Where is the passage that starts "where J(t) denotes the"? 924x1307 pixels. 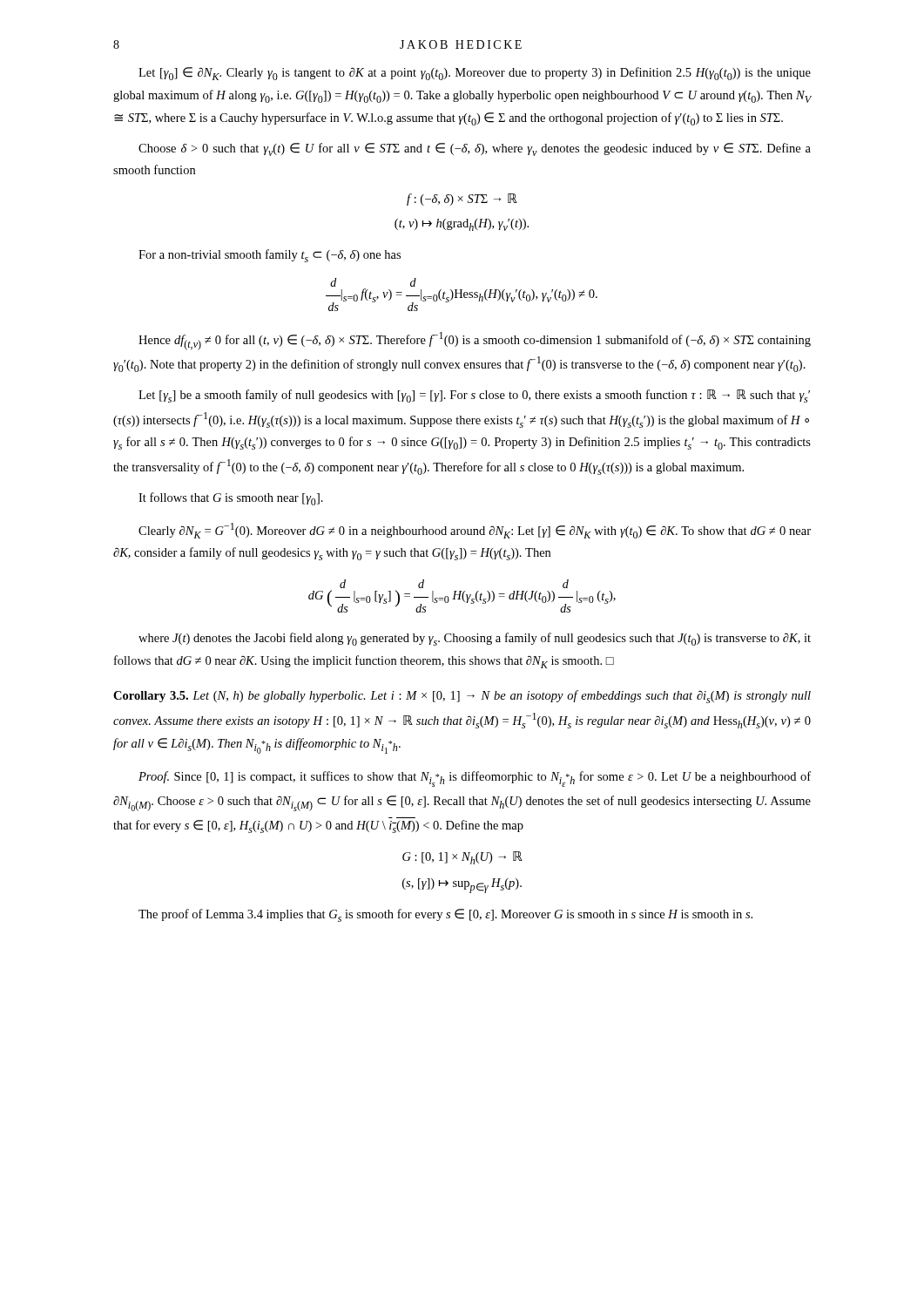tap(462, 651)
